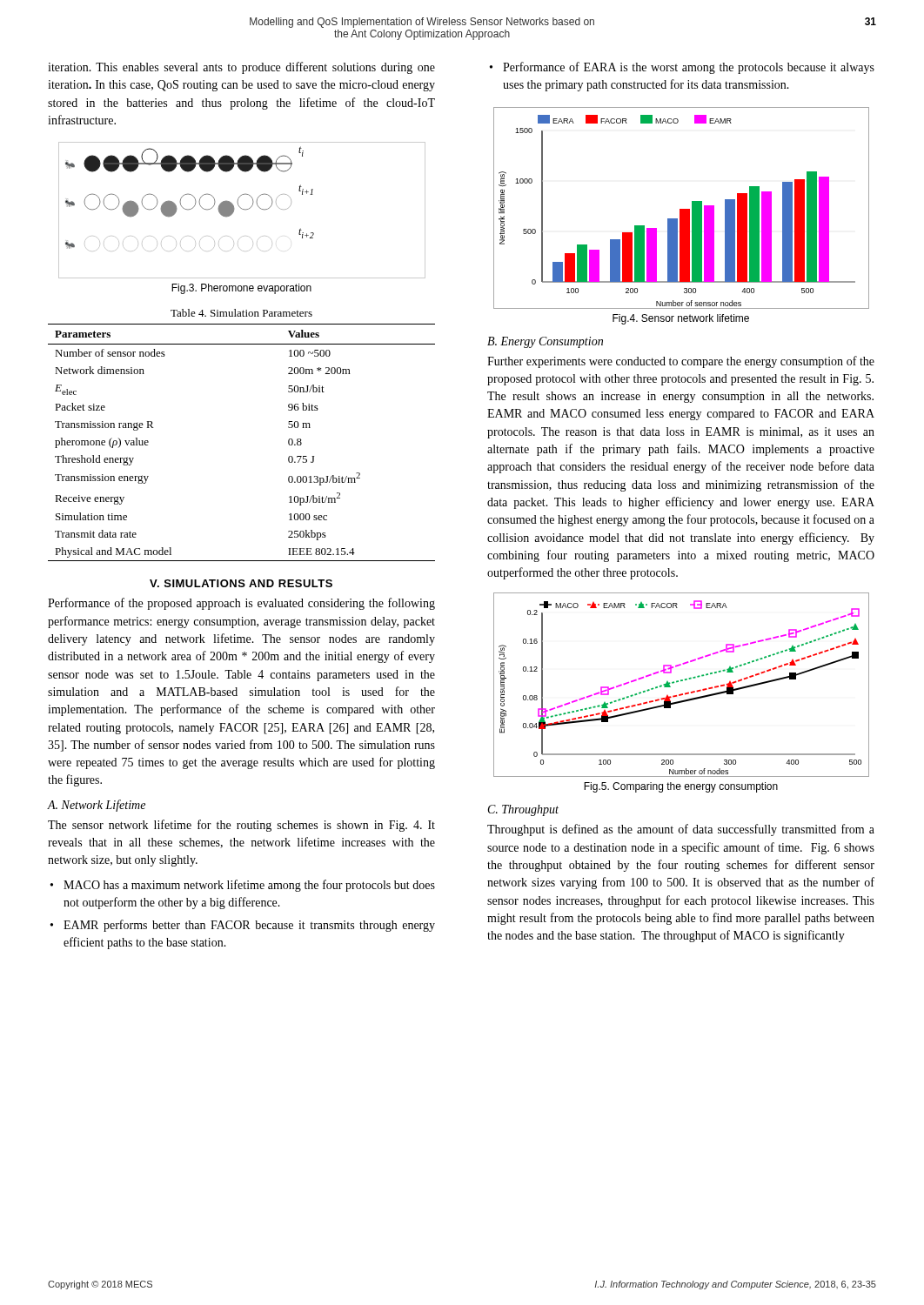Point to the element starting "Throughput is defined as the amount"
Viewport: 924px width, 1305px height.
[681, 883]
